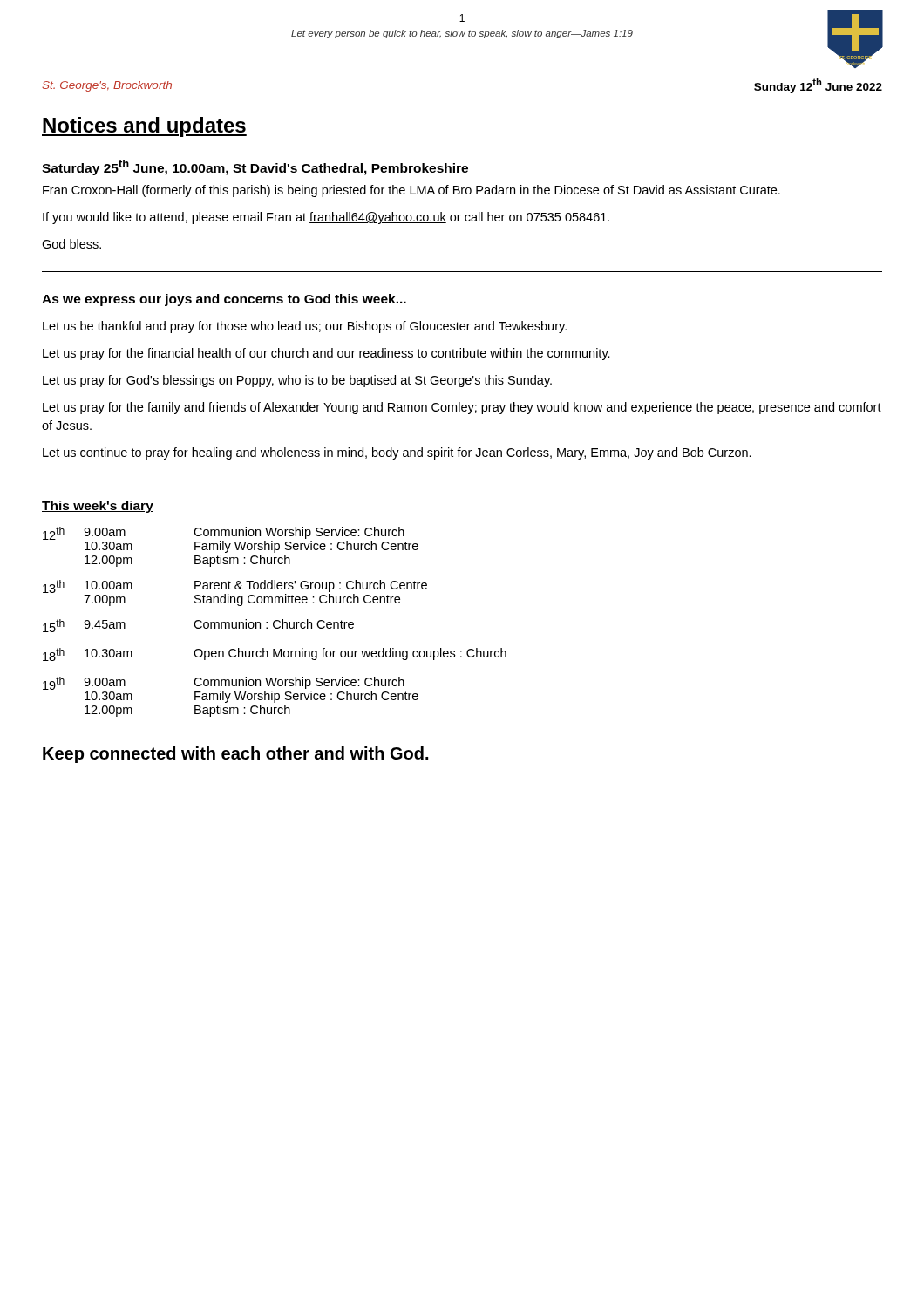Click the table
This screenshot has width=924, height=1308.
462,621
